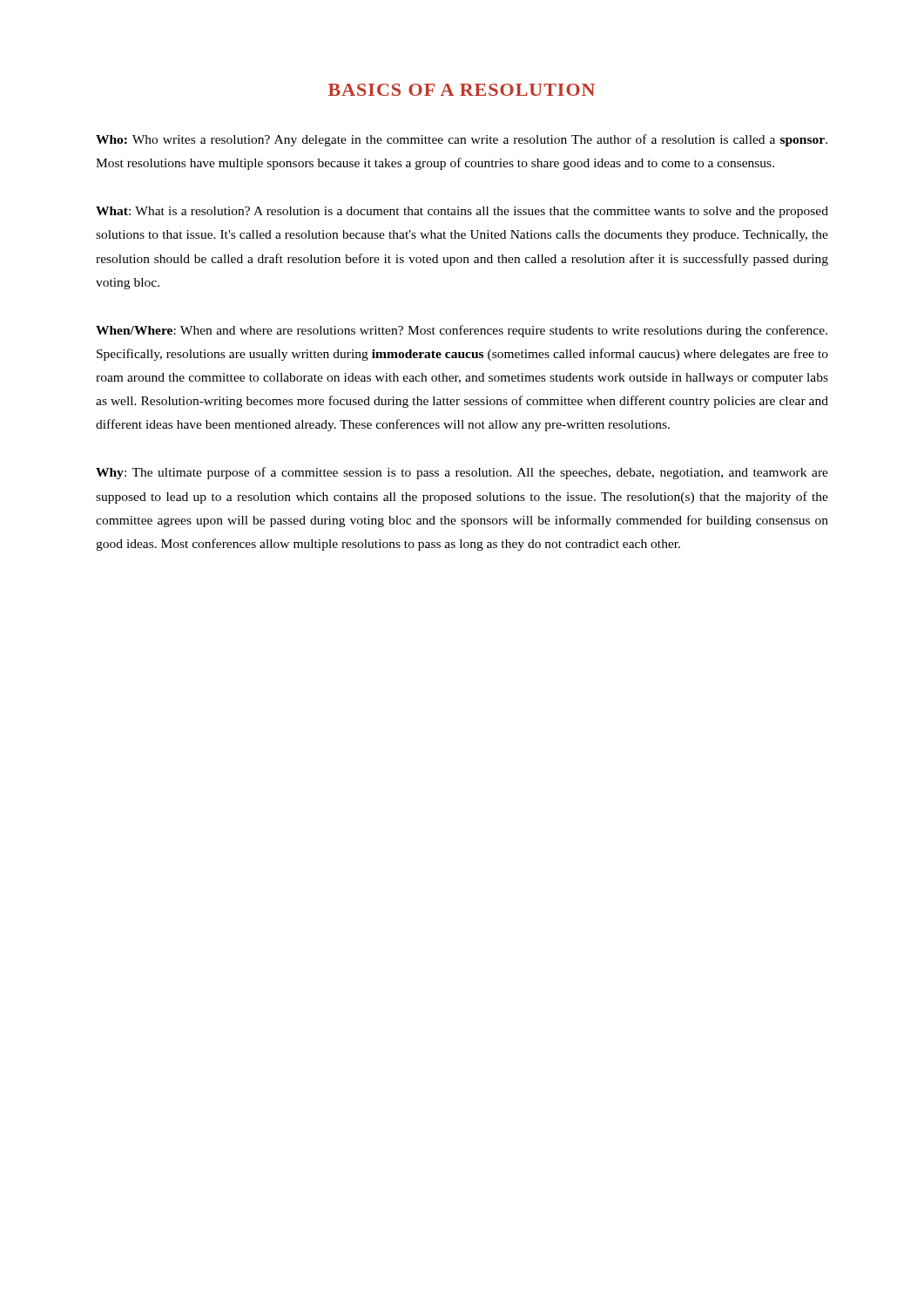Select the element starting "BASICS OF A RESOLUTION"
924x1307 pixels.
click(462, 89)
